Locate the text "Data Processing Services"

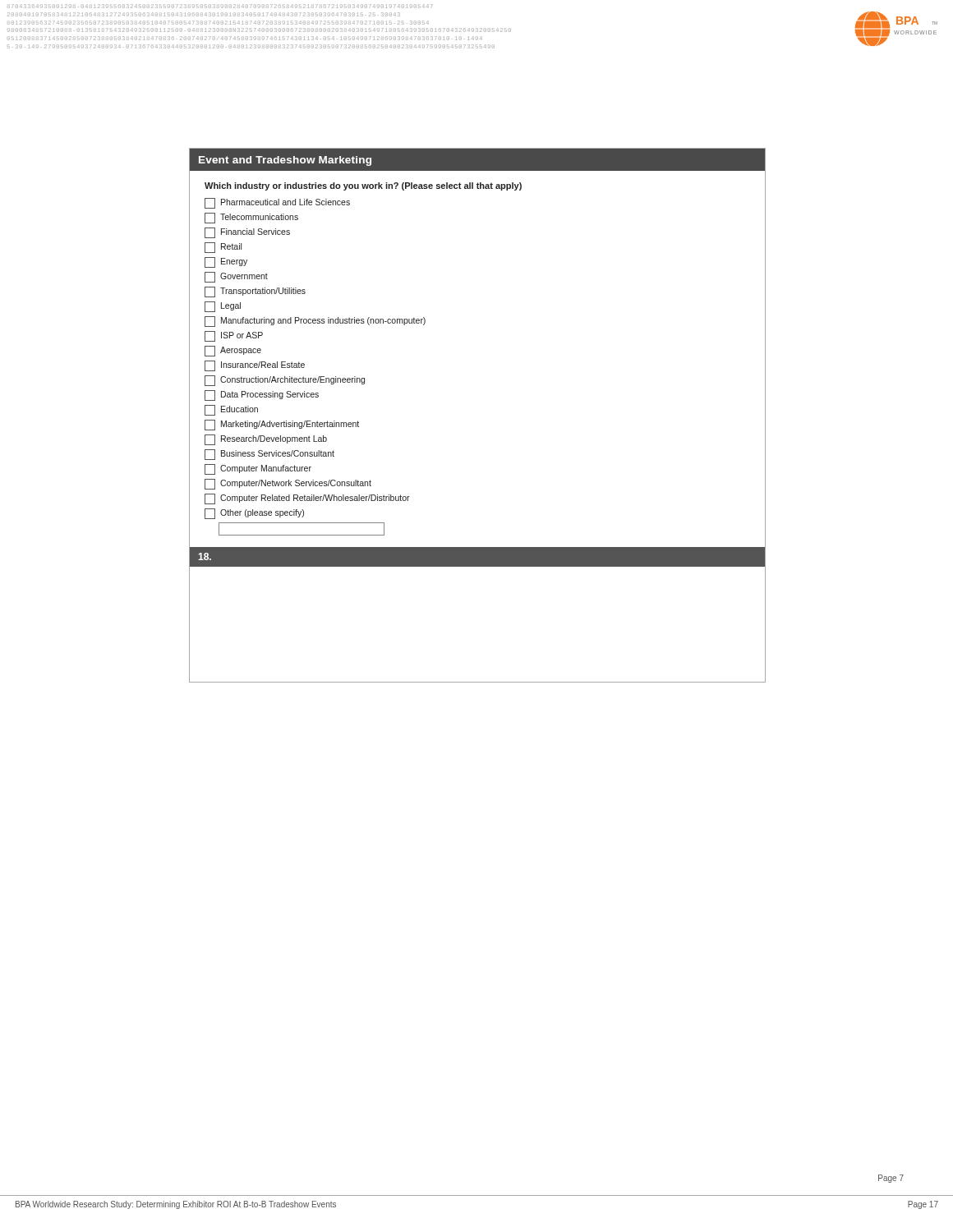click(x=262, y=395)
